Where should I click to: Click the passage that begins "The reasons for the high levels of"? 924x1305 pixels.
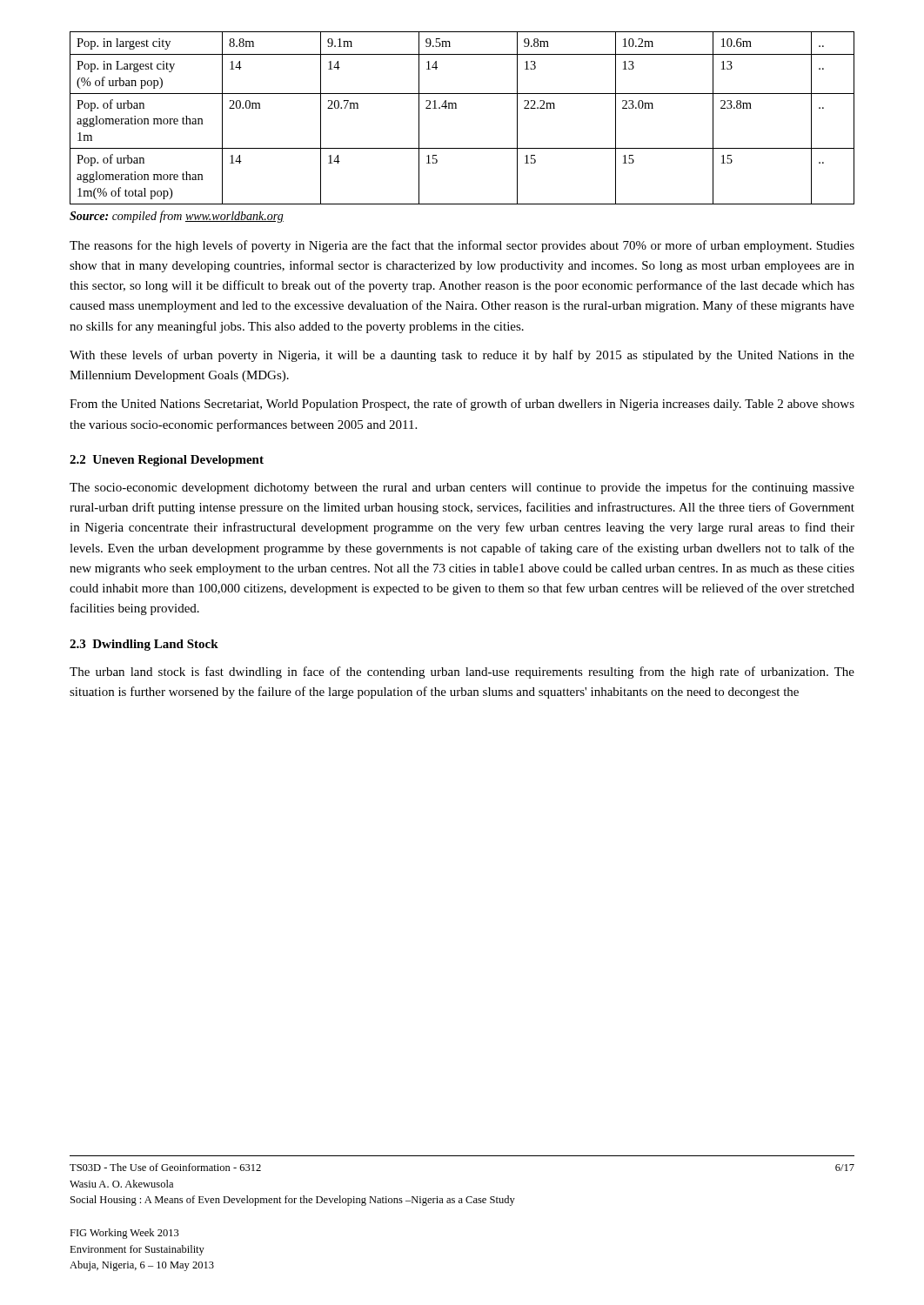pos(462,285)
